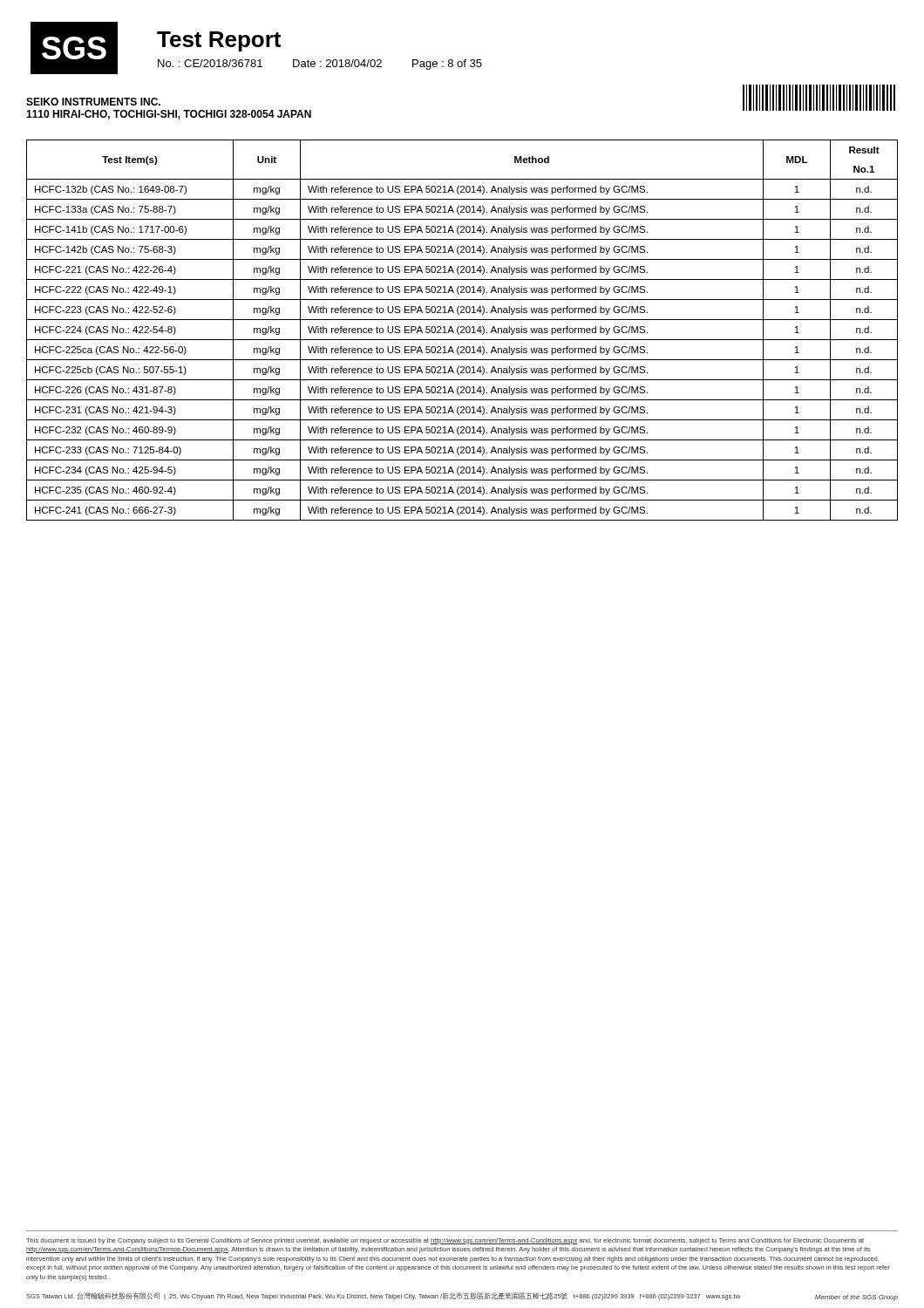Viewport: 924px width, 1308px height.
Task: Click on the block starting "SEIKO INSTRUMENTS INC. 1110 HIRAI-CHO, TOCHIGI-SHI, TOCHIGI 328-0054"
Action: click(x=169, y=108)
